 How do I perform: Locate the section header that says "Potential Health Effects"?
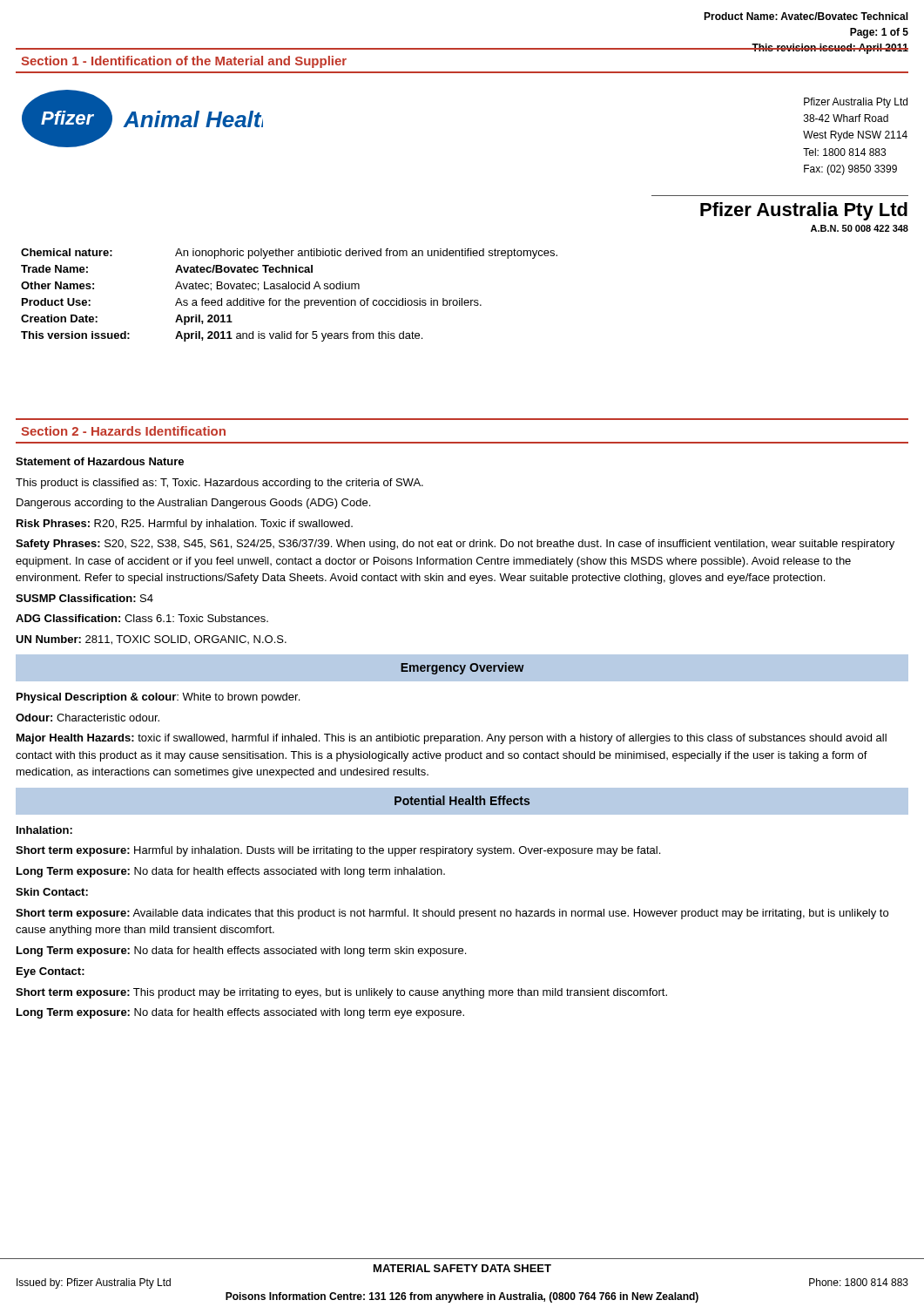pos(462,800)
